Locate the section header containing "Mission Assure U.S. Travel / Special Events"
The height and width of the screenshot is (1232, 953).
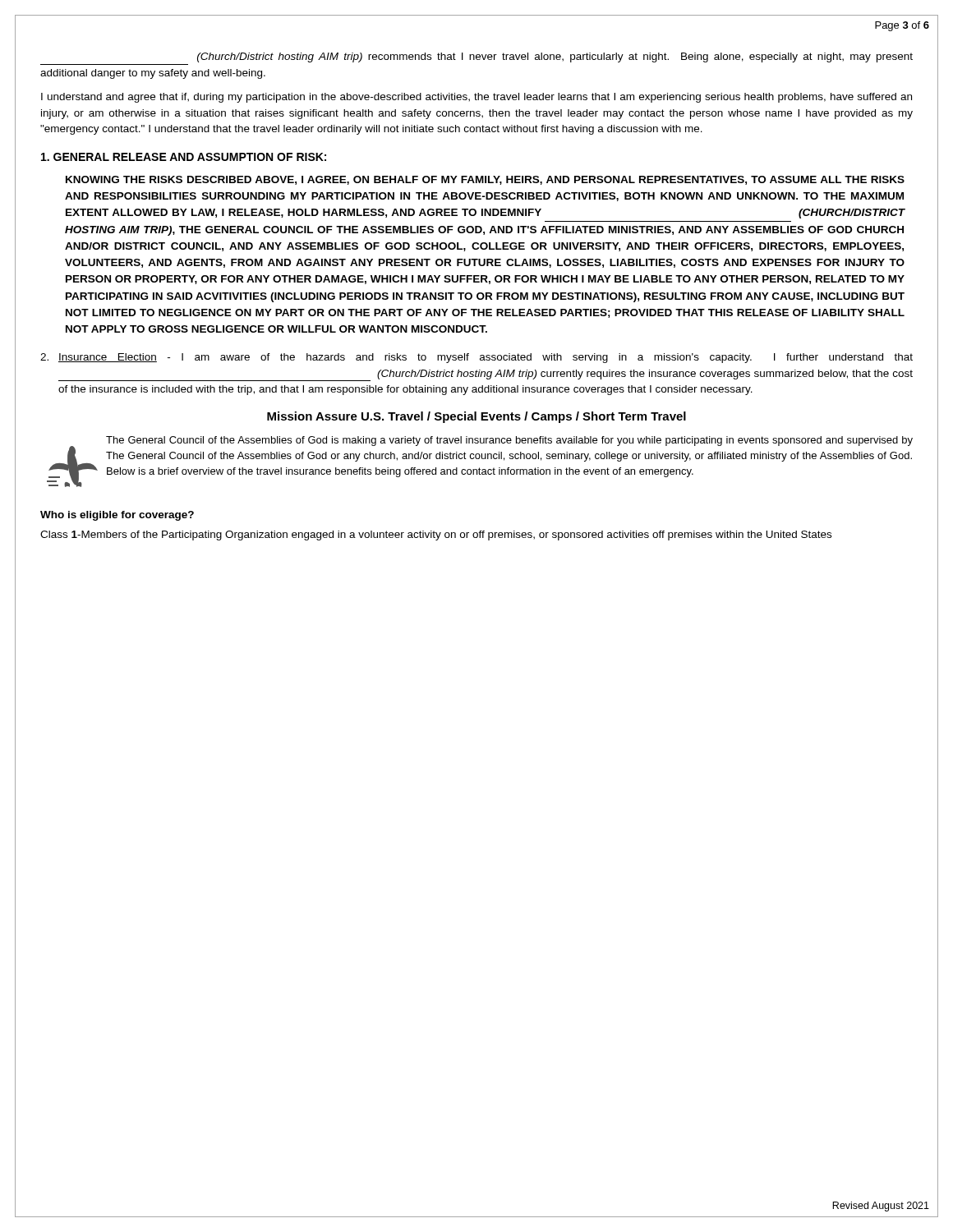(x=476, y=416)
